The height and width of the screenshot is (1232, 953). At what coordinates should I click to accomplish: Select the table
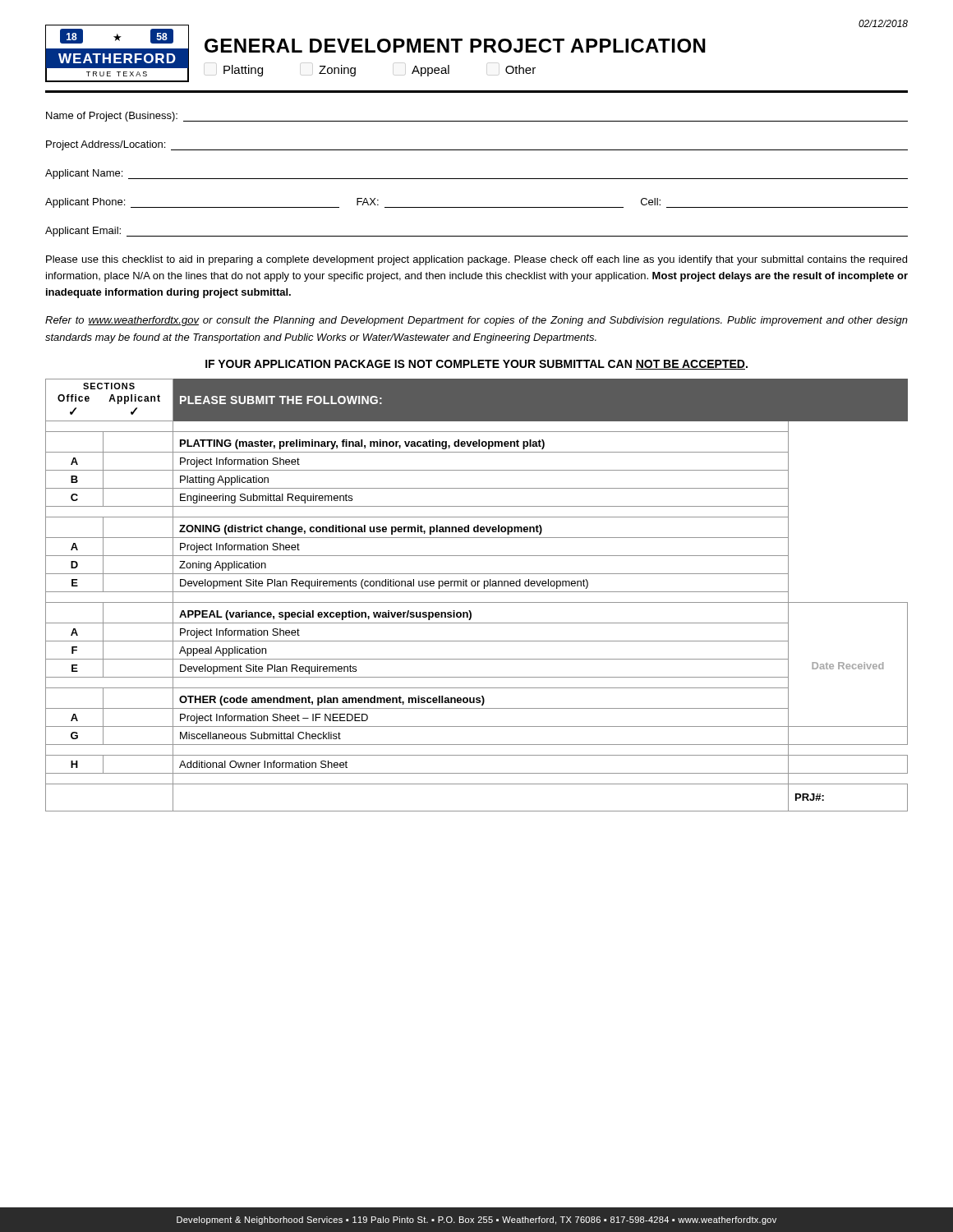(x=476, y=595)
